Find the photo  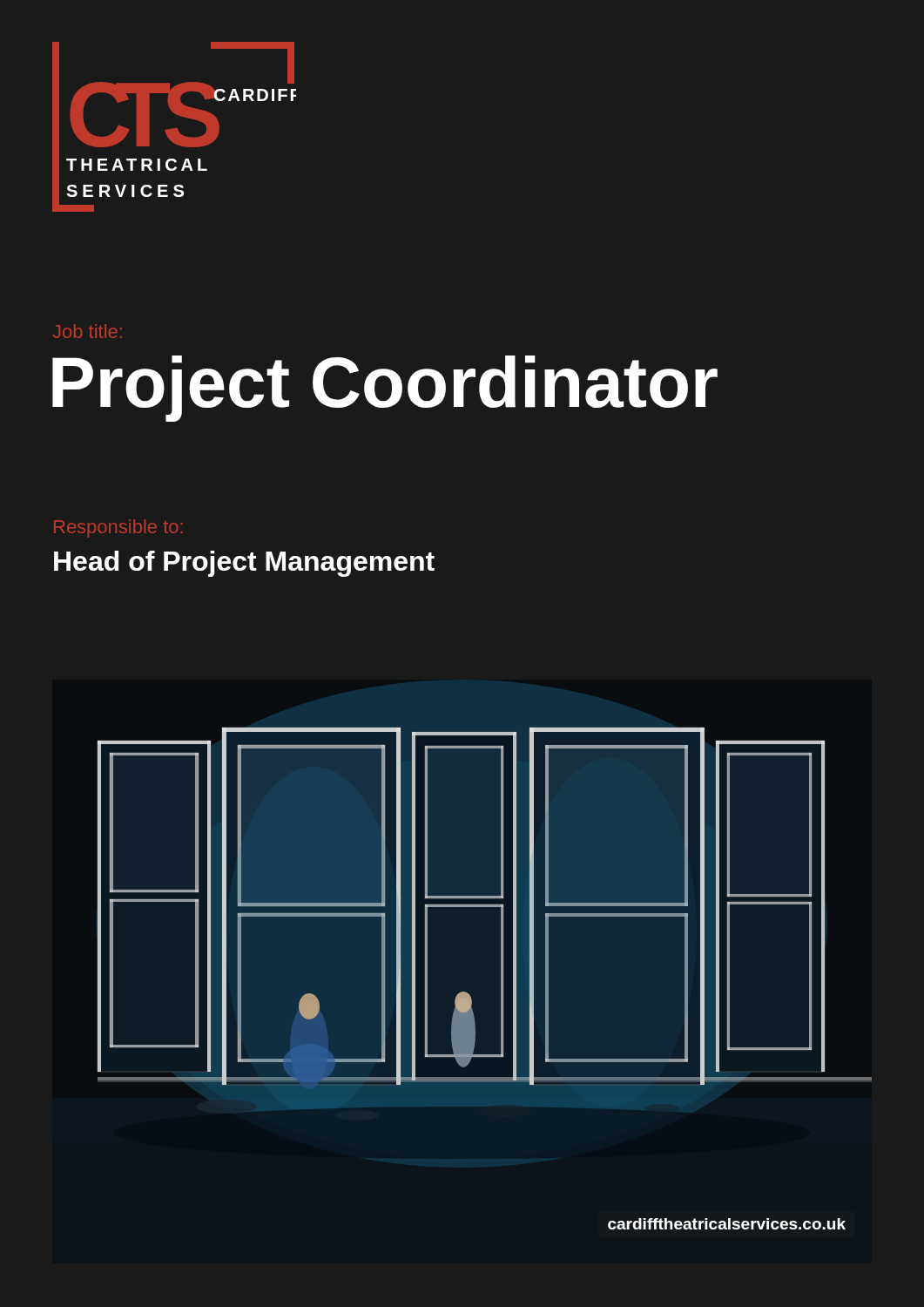tap(462, 972)
